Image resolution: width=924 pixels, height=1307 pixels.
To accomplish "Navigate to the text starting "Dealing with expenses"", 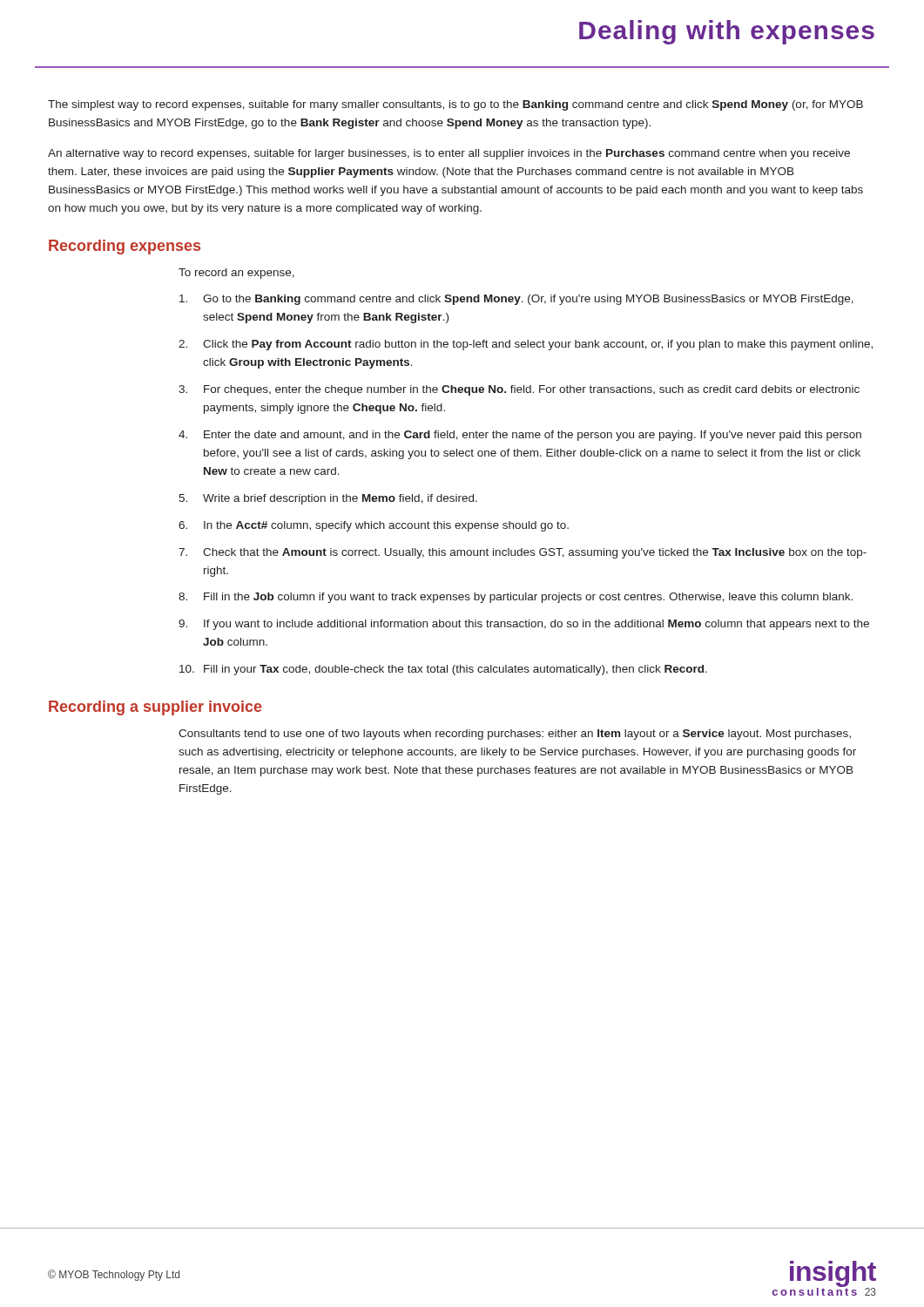I will pos(727,31).
